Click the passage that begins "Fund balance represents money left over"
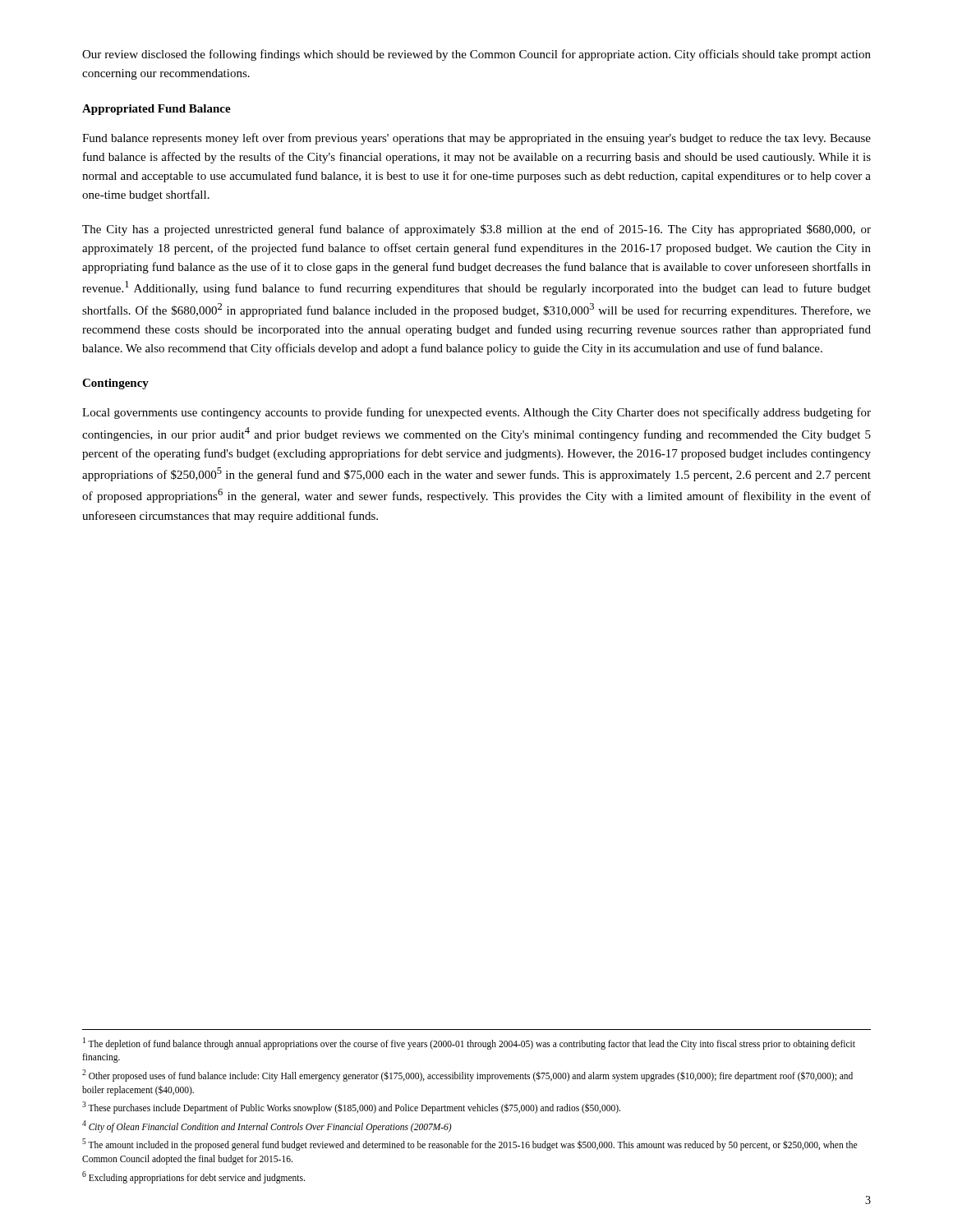 point(476,166)
